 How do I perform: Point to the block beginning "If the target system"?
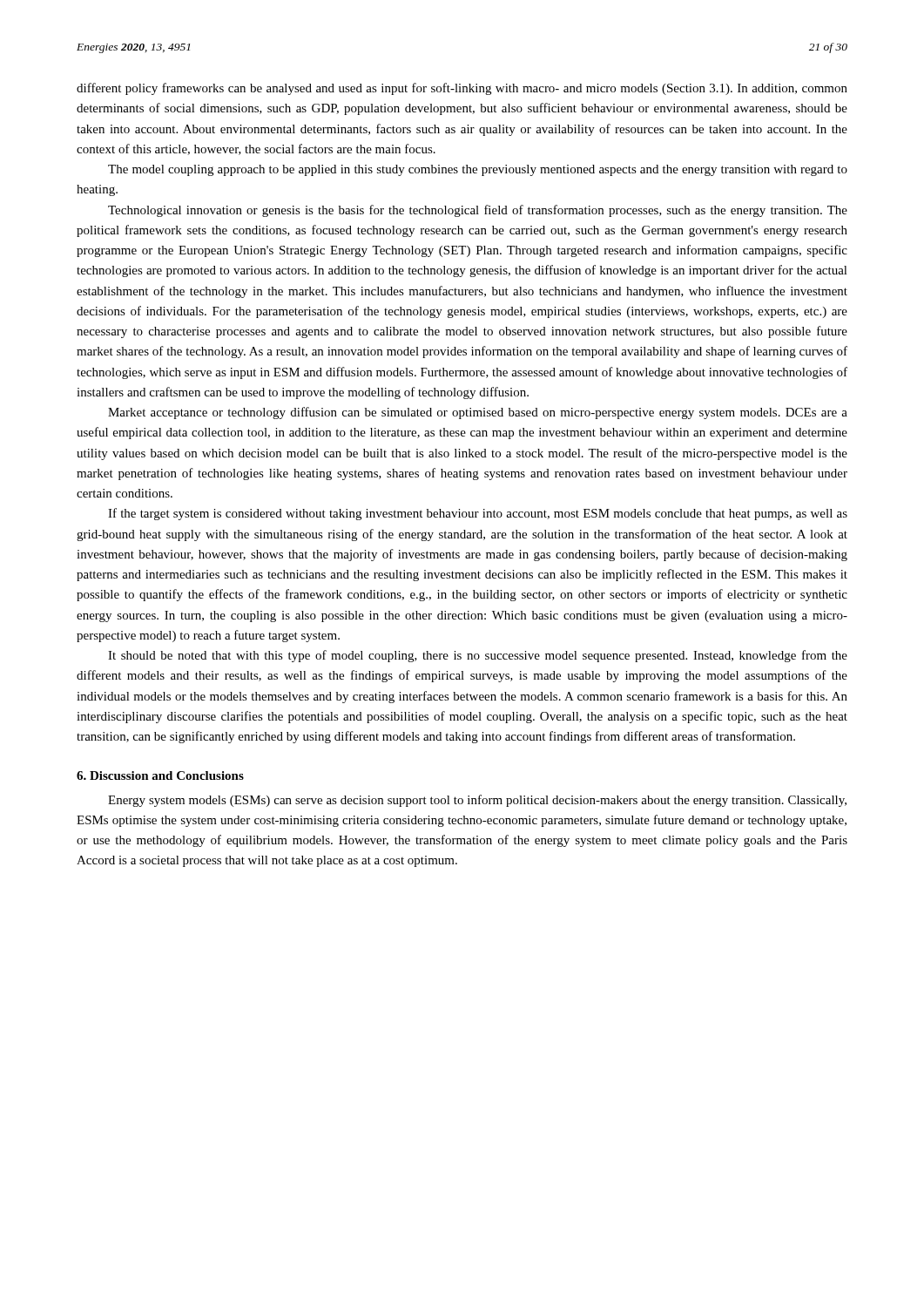(462, 575)
